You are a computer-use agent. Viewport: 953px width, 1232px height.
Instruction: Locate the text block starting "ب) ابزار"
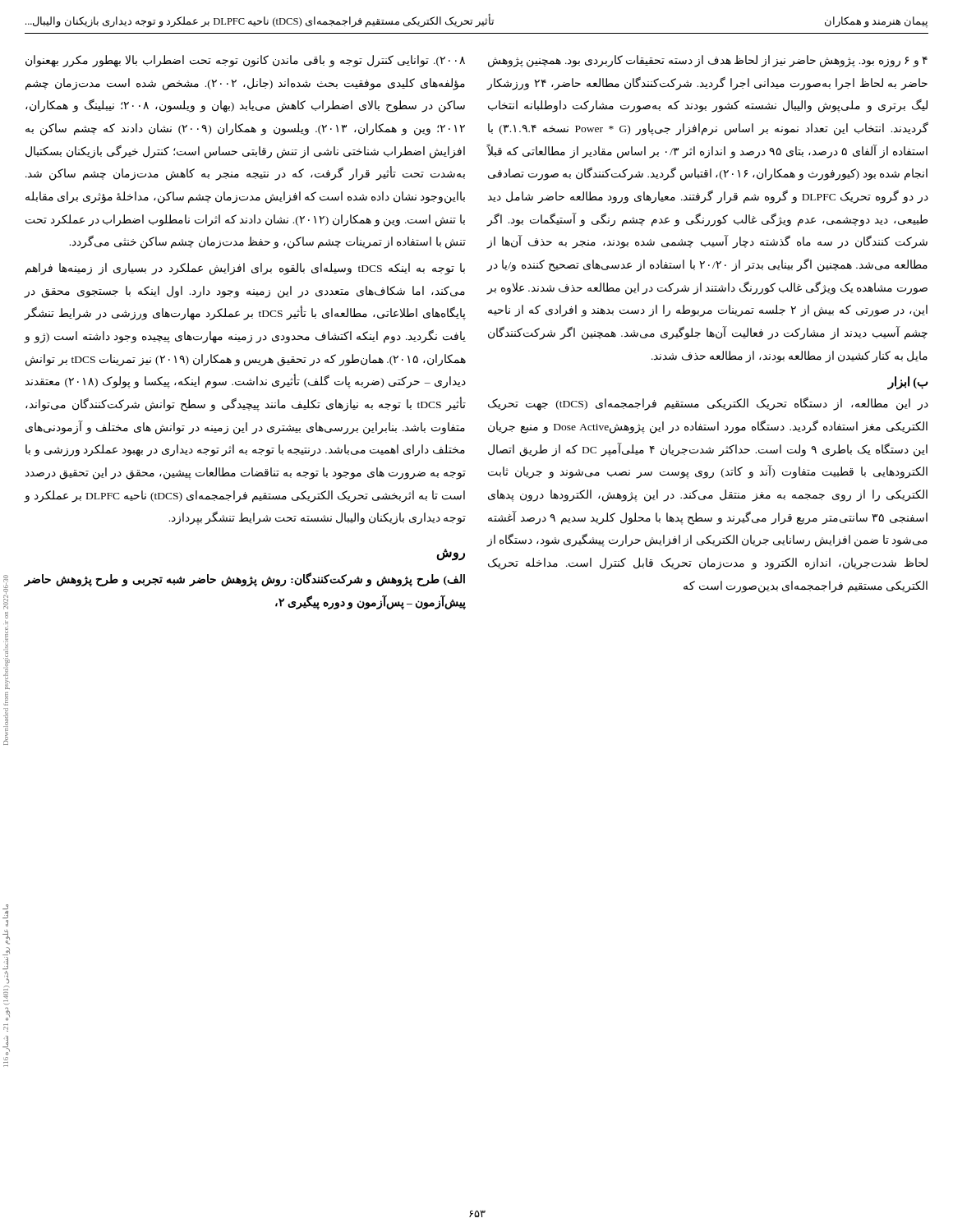pos(908,382)
